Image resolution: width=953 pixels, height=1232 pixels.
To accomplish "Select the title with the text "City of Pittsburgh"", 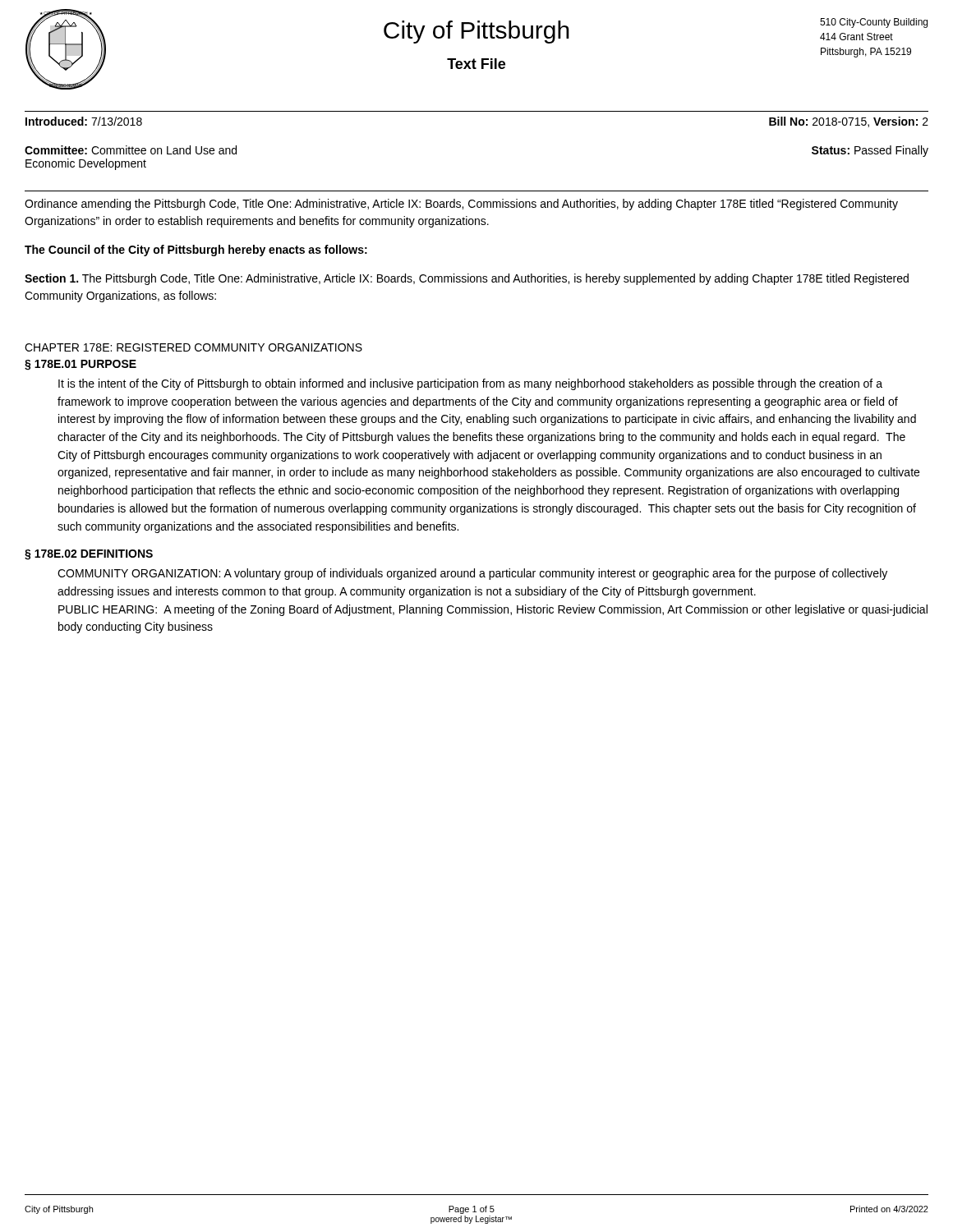I will click(476, 30).
